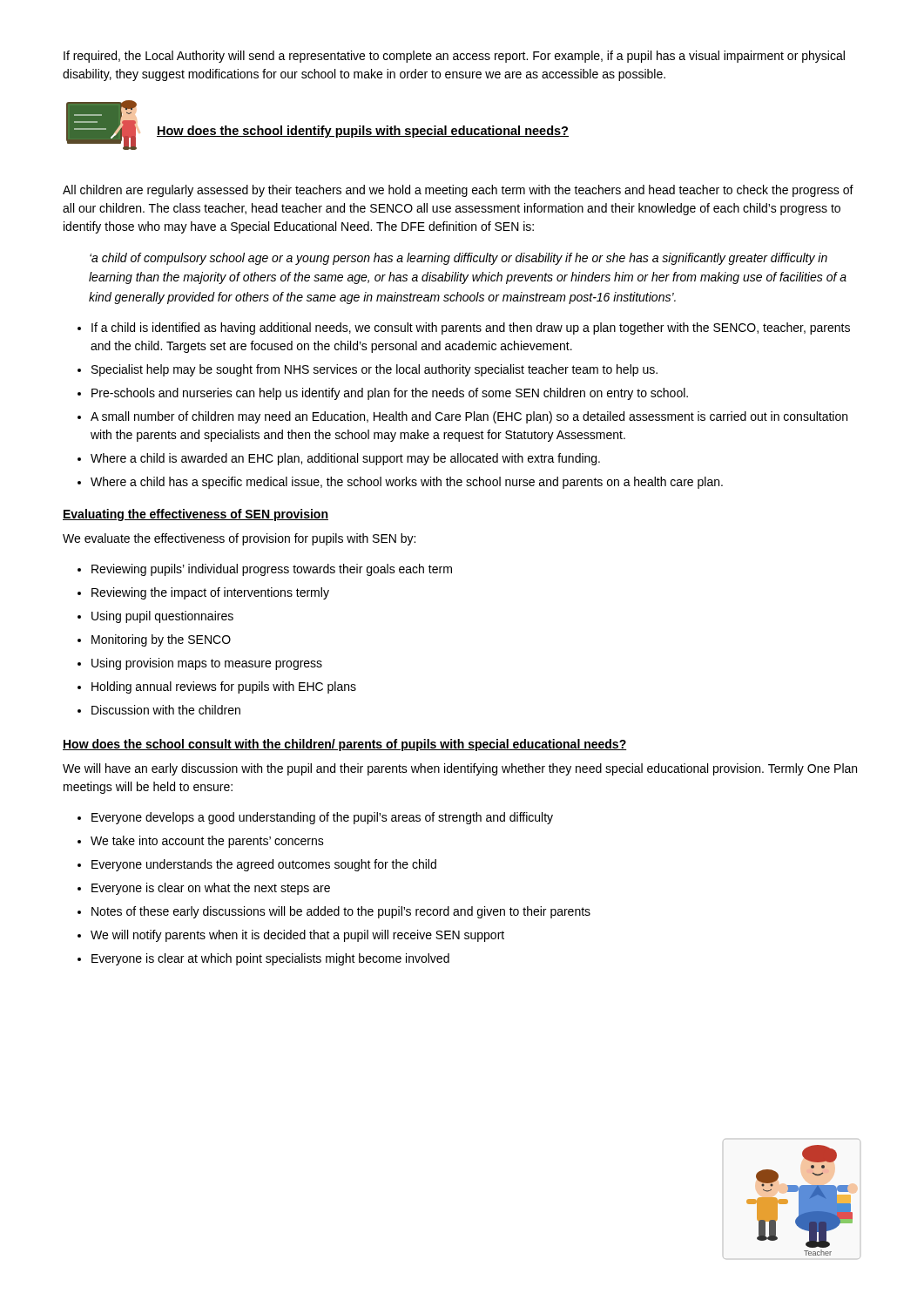Find the block on this page that starts "Discussion with the"
The width and height of the screenshot is (924, 1307).
point(166,710)
